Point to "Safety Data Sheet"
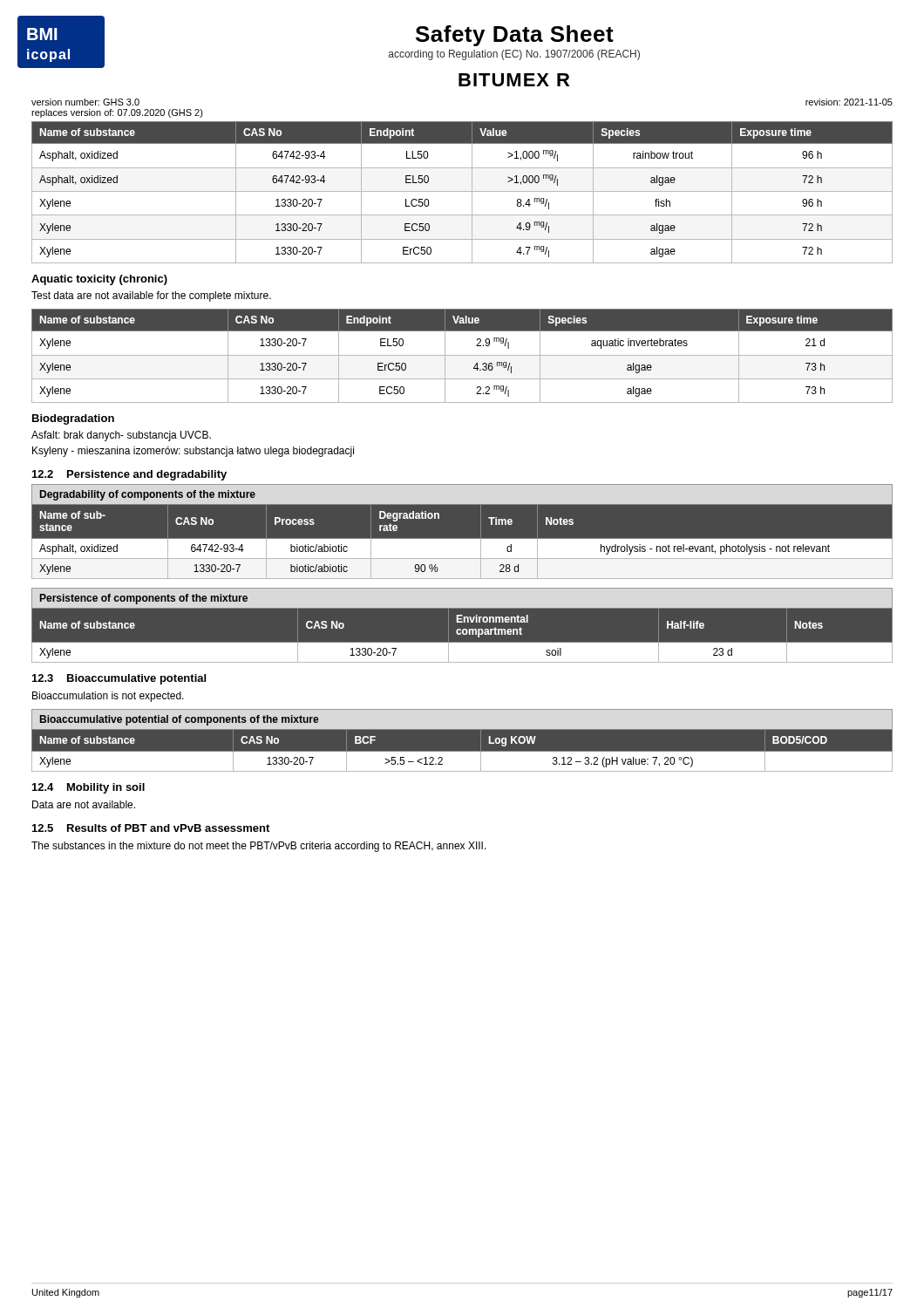 coord(514,34)
